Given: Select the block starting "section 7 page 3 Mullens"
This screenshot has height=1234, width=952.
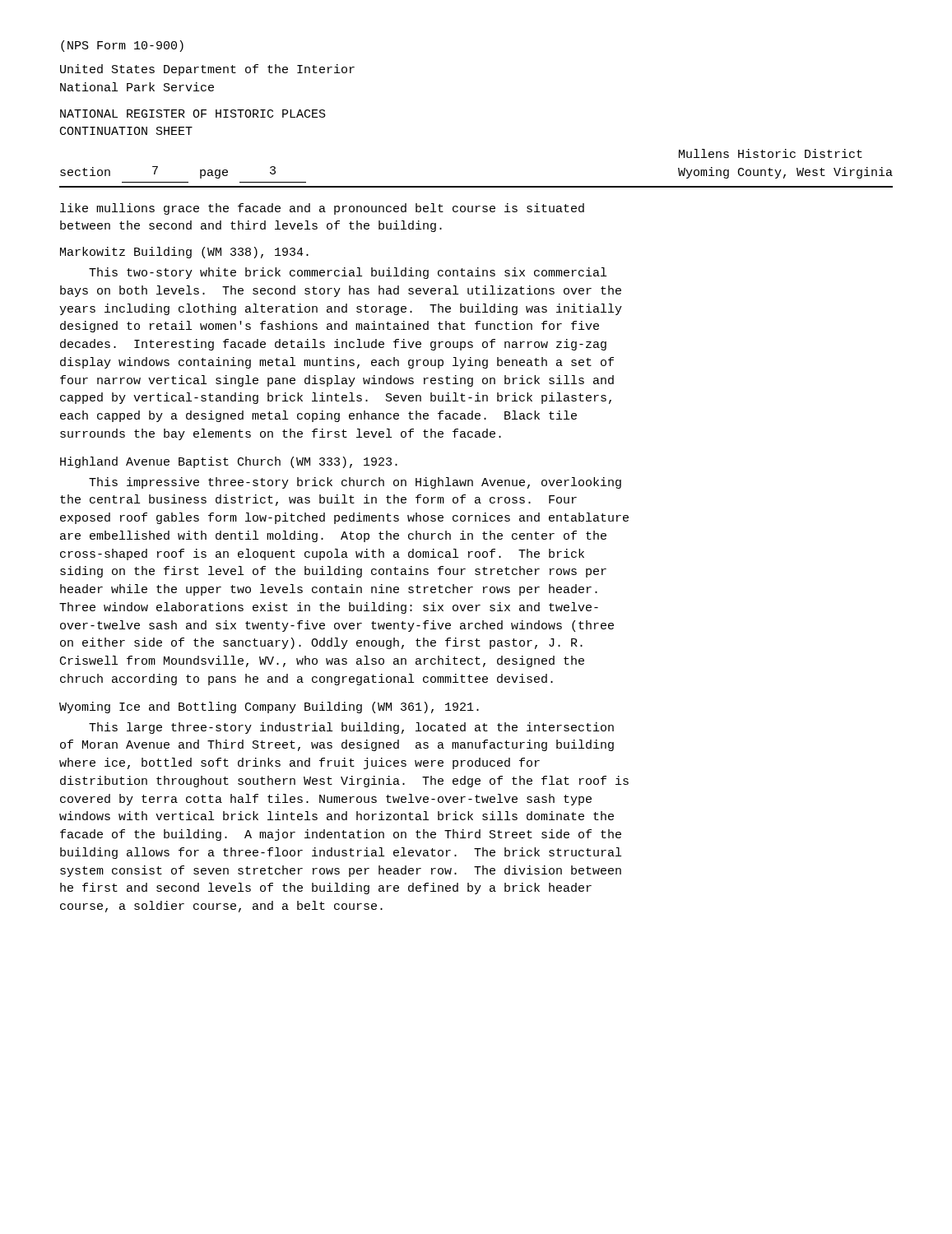Looking at the screenshot, I should pos(771,153).
